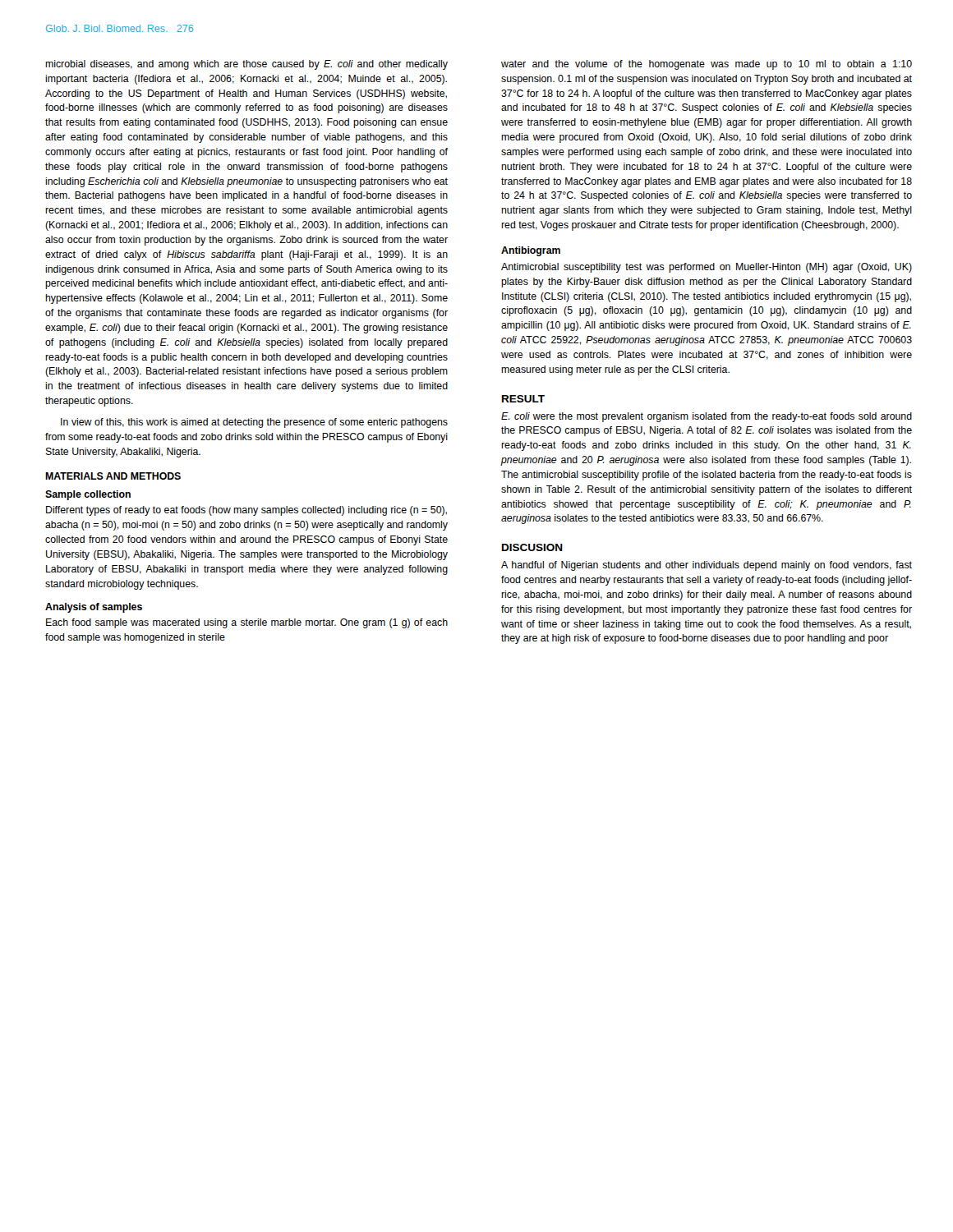This screenshot has height=1232, width=953.
Task: Where does it say "Analysis of samples"?
Action: (94, 607)
